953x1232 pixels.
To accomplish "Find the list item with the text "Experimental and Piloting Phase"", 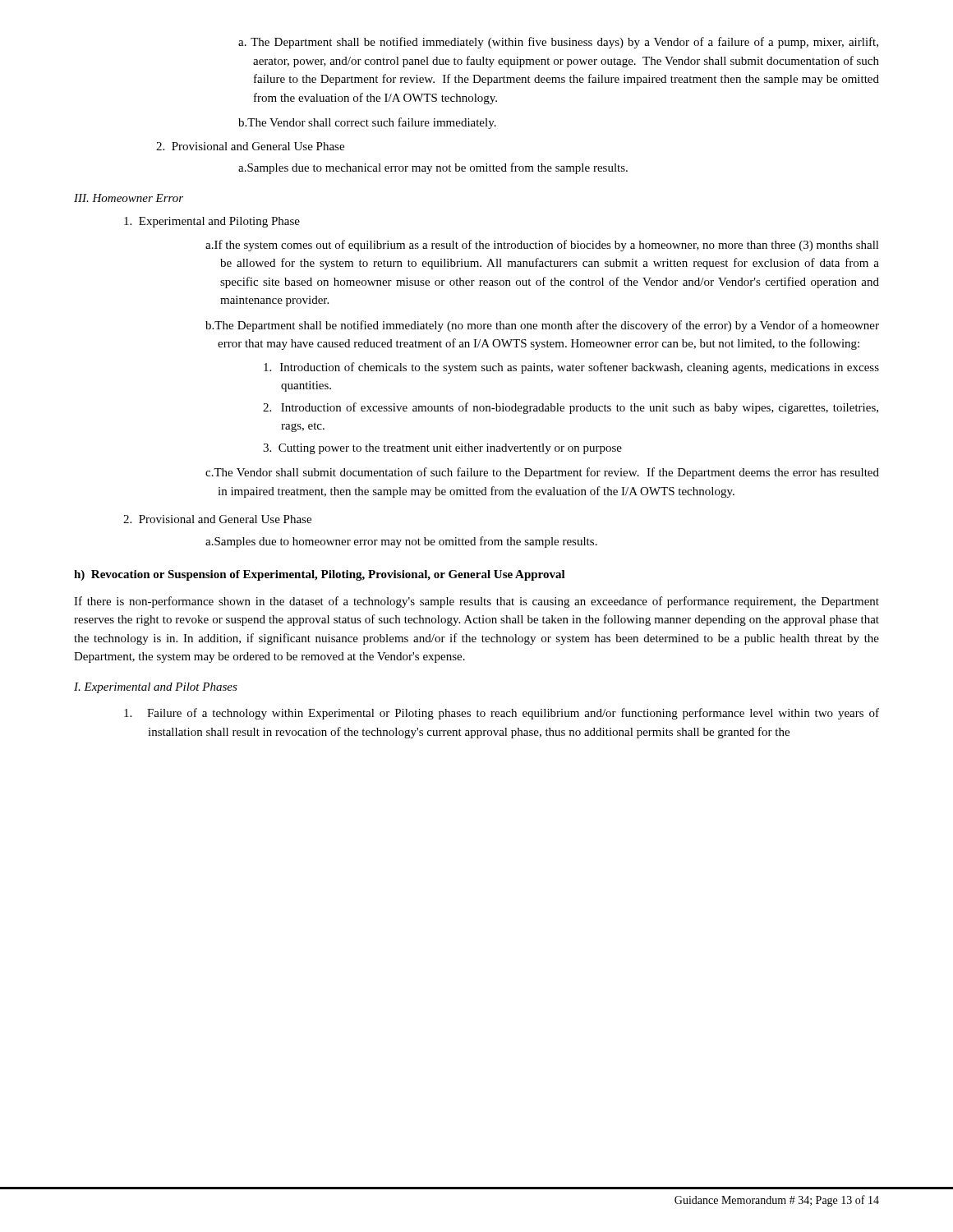I will coord(212,221).
